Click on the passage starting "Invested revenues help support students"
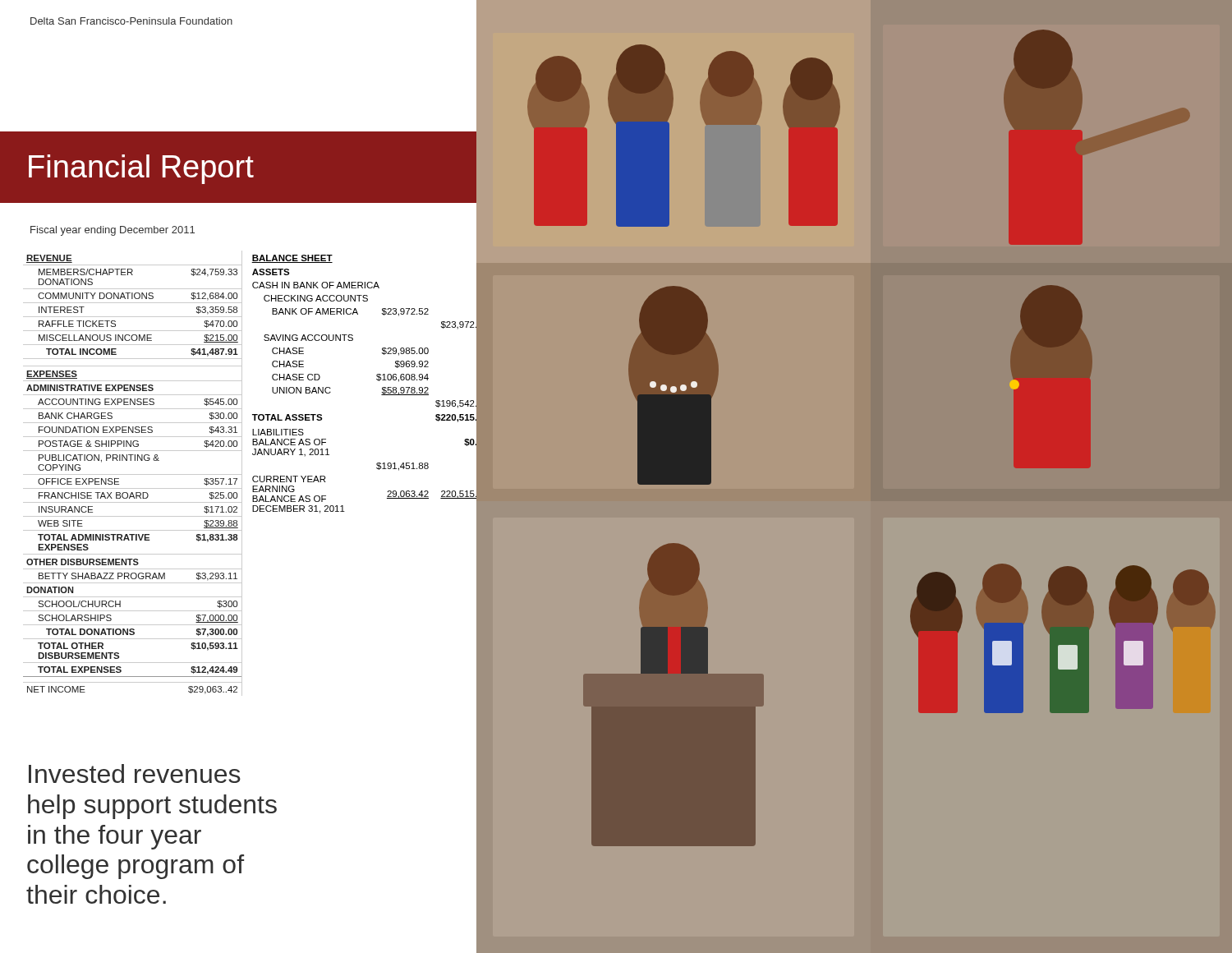This screenshot has width=1232, height=953. pos(154,835)
